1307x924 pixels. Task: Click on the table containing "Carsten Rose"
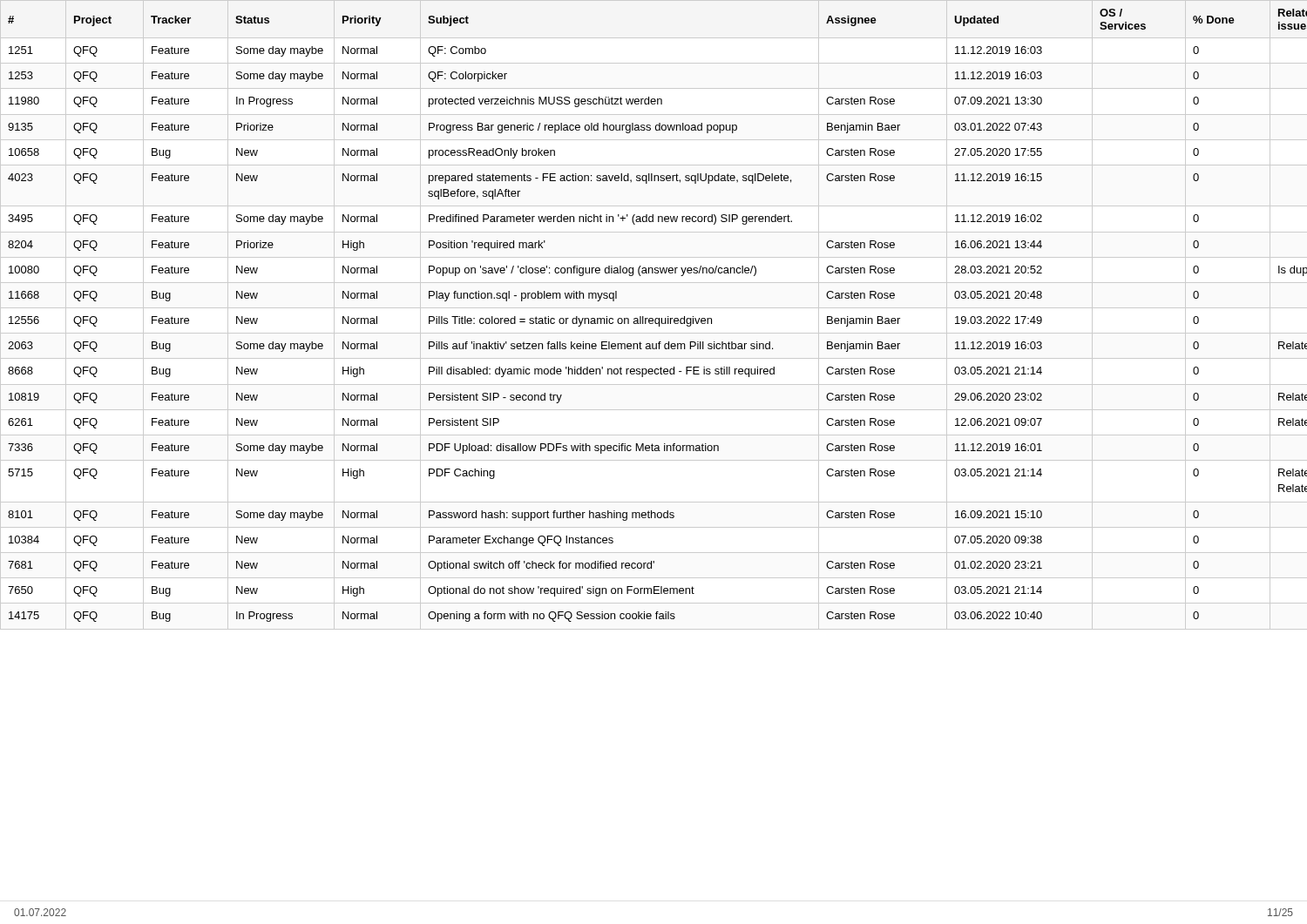tap(654, 315)
